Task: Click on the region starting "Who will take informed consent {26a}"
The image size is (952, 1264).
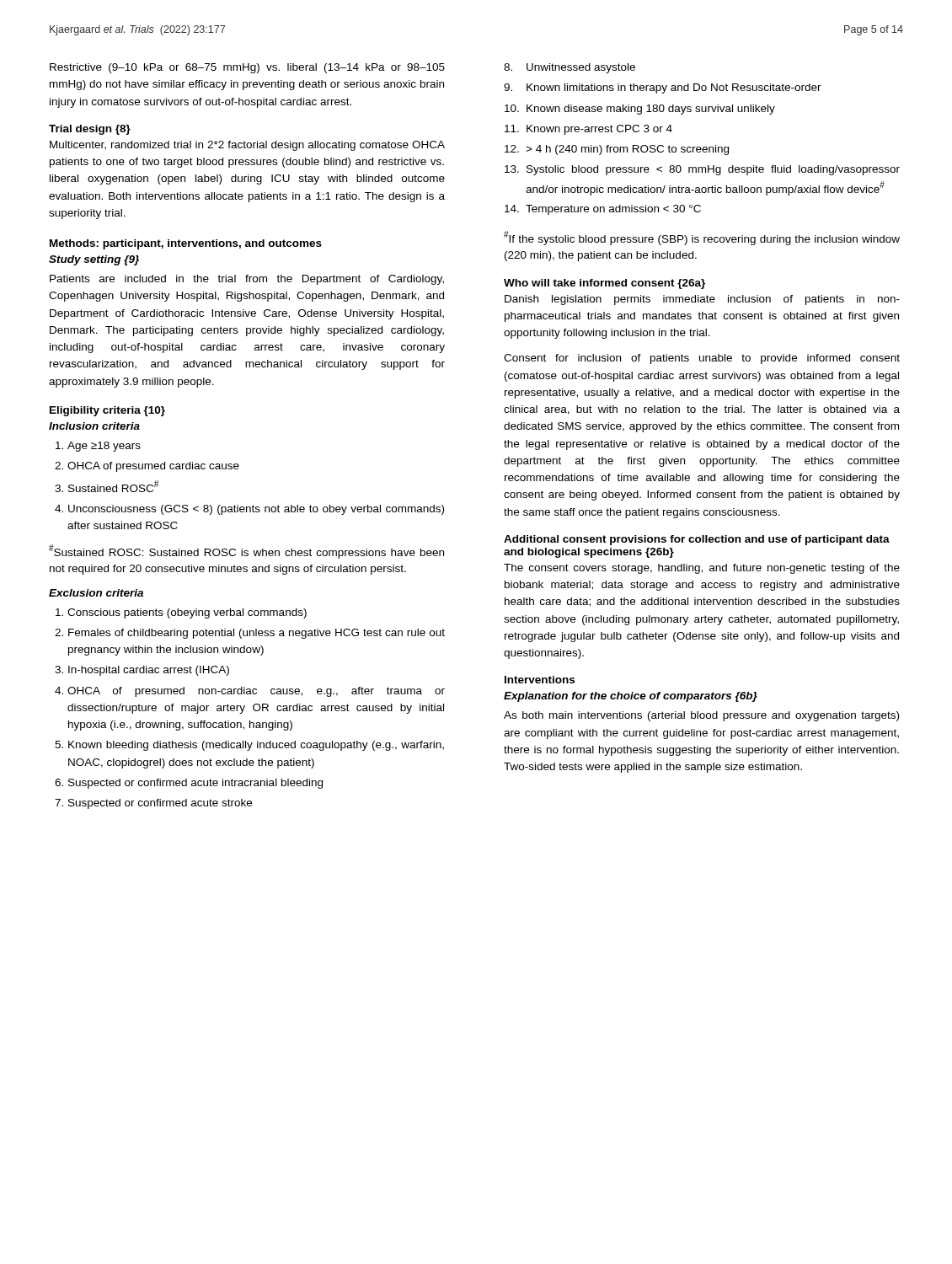Action: 605,282
